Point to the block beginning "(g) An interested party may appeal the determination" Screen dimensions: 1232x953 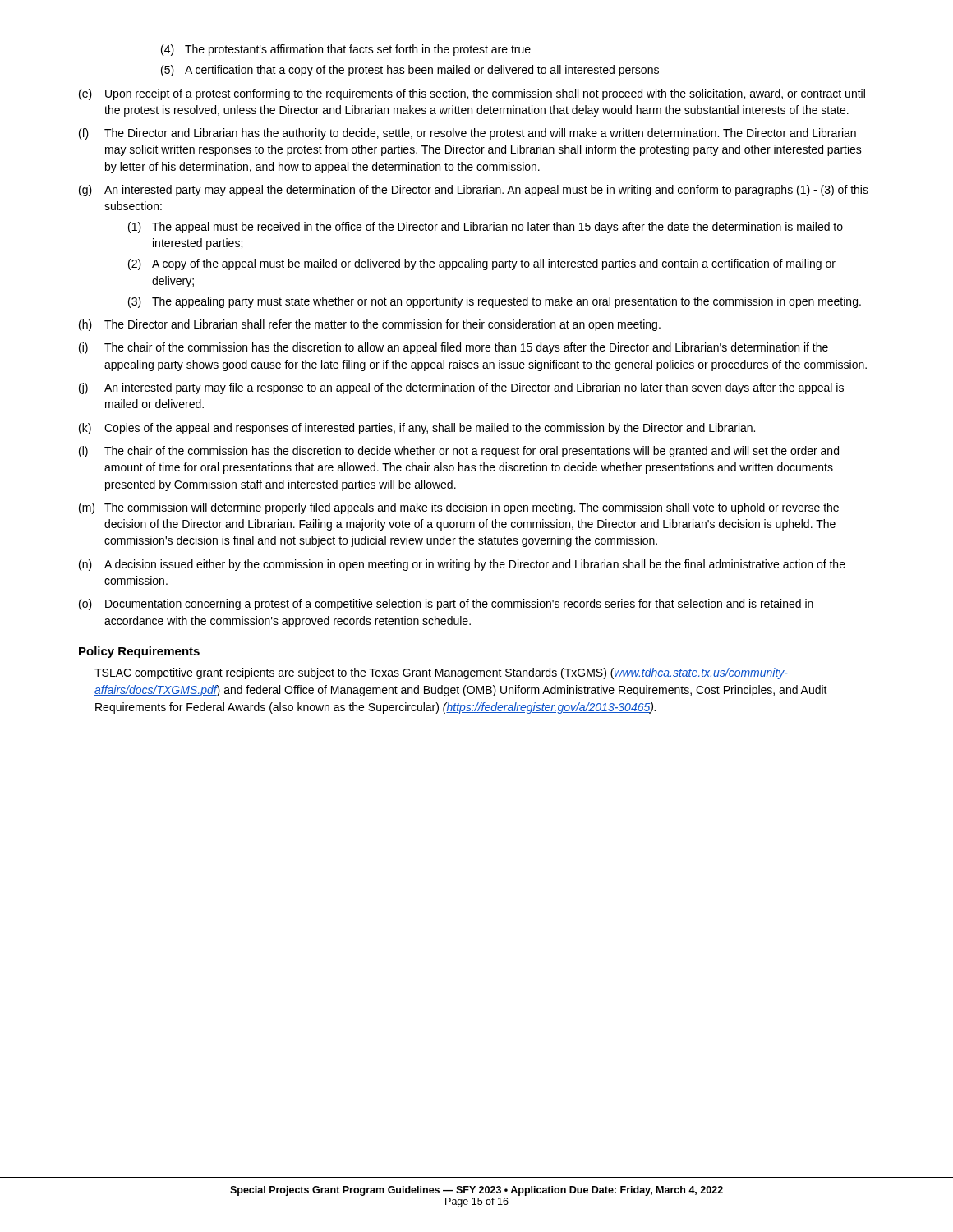(476, 198)
